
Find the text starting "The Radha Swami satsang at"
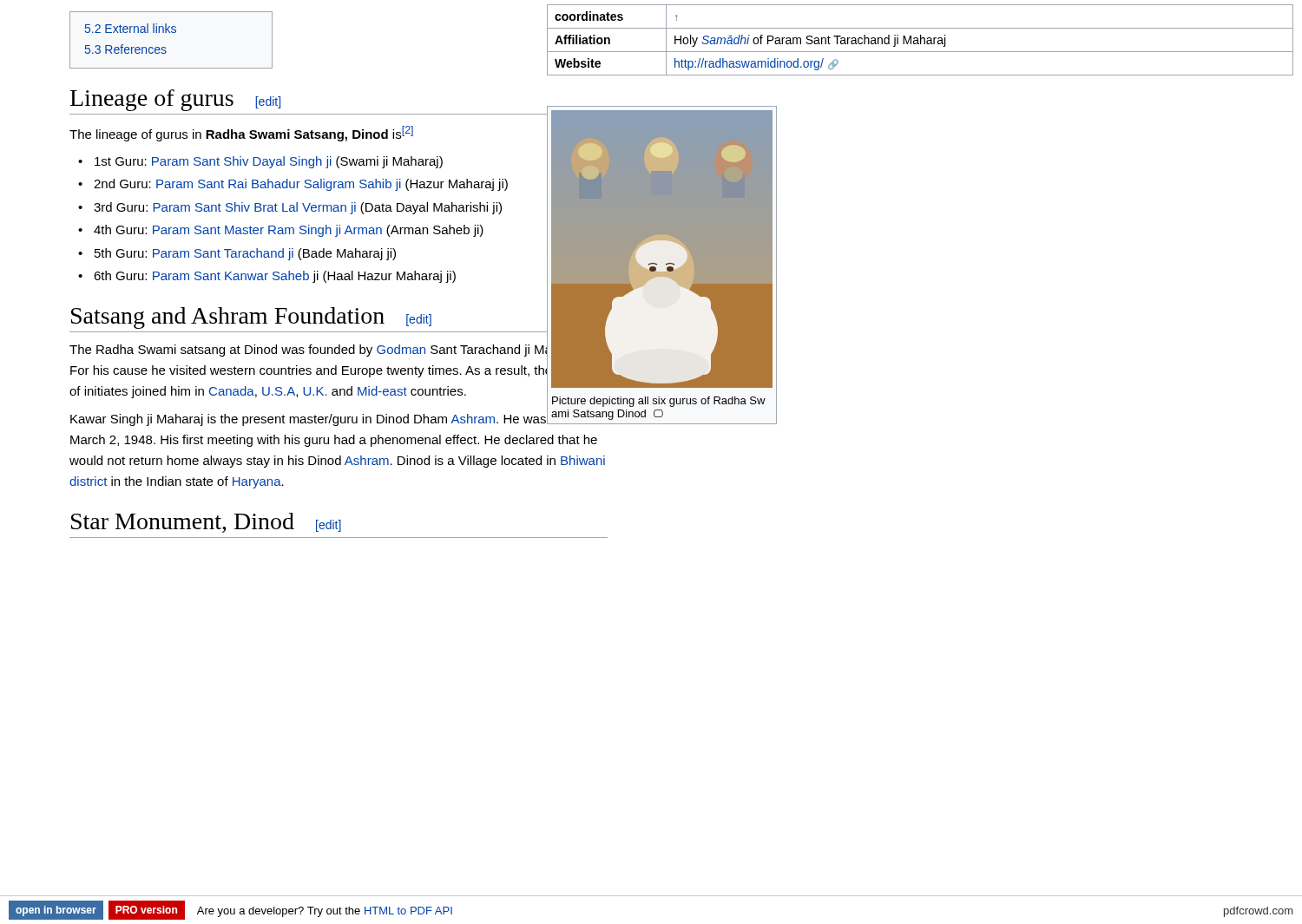[x=332, y=370]
